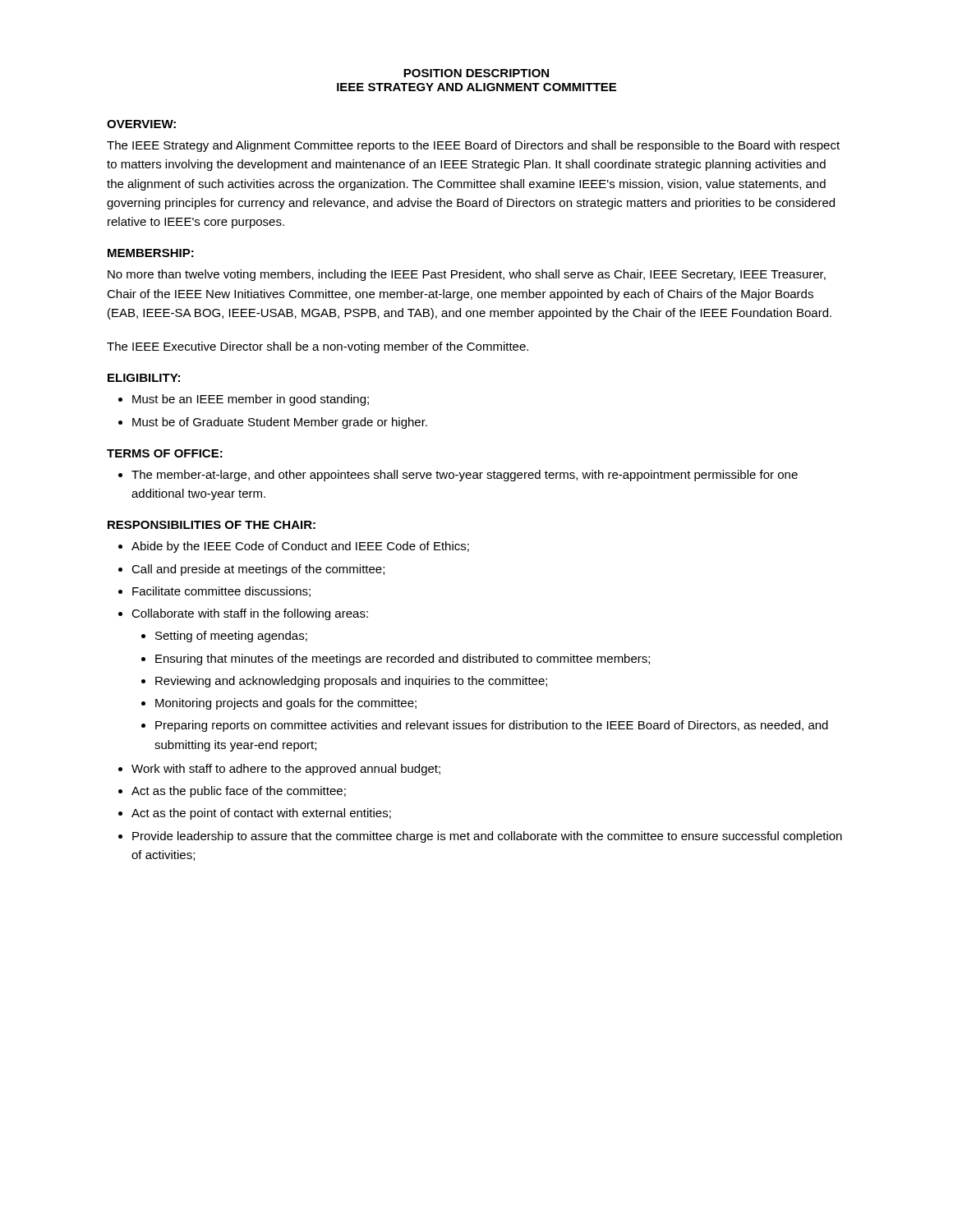Screen dimensions: 1232x953
Task: Select the text starting "No more than twelve"
Action: click(470, 293)
